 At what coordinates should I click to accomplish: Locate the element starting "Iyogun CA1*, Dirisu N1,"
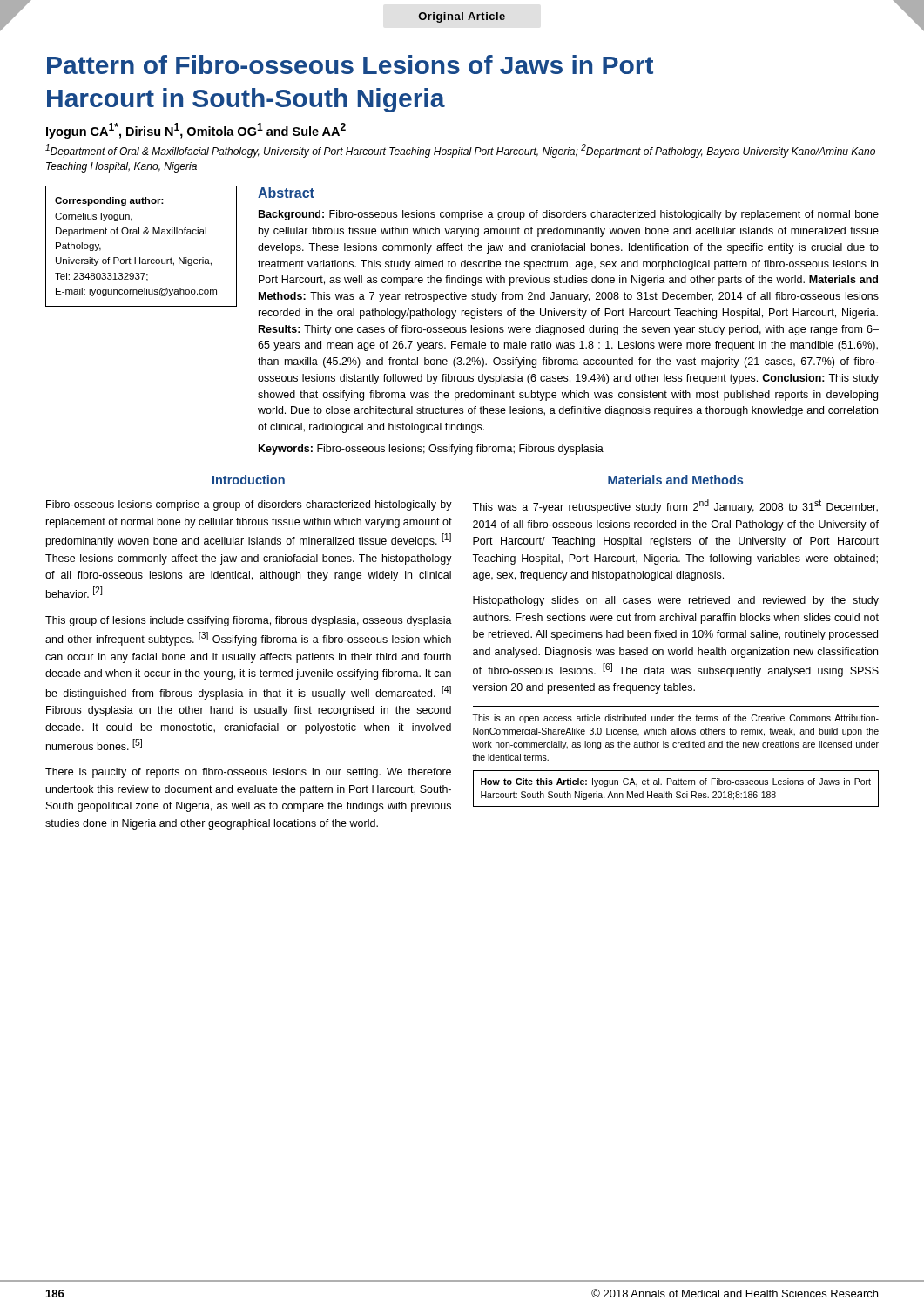(196, 130)
